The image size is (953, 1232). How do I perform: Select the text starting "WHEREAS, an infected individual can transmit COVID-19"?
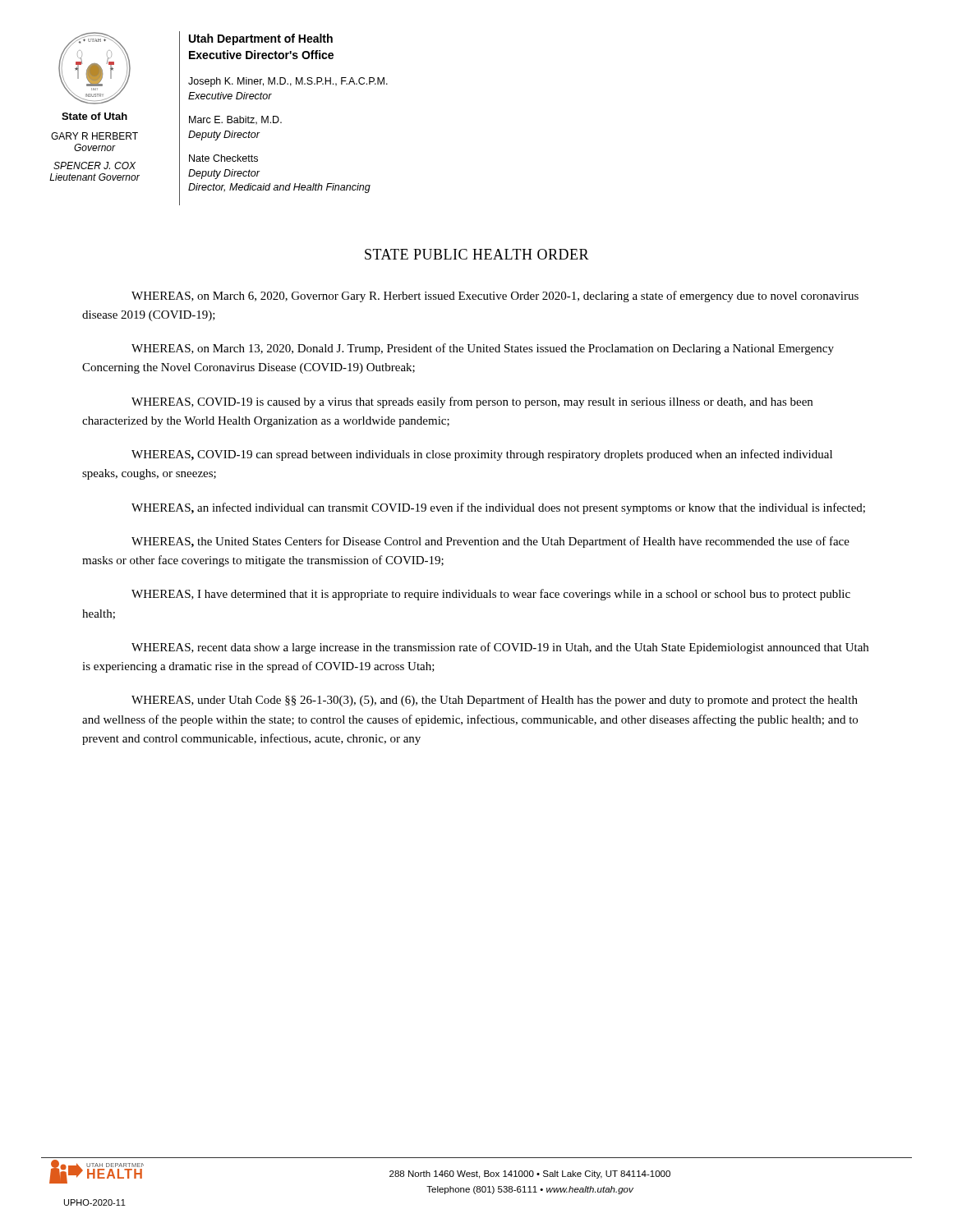[499, 507]
